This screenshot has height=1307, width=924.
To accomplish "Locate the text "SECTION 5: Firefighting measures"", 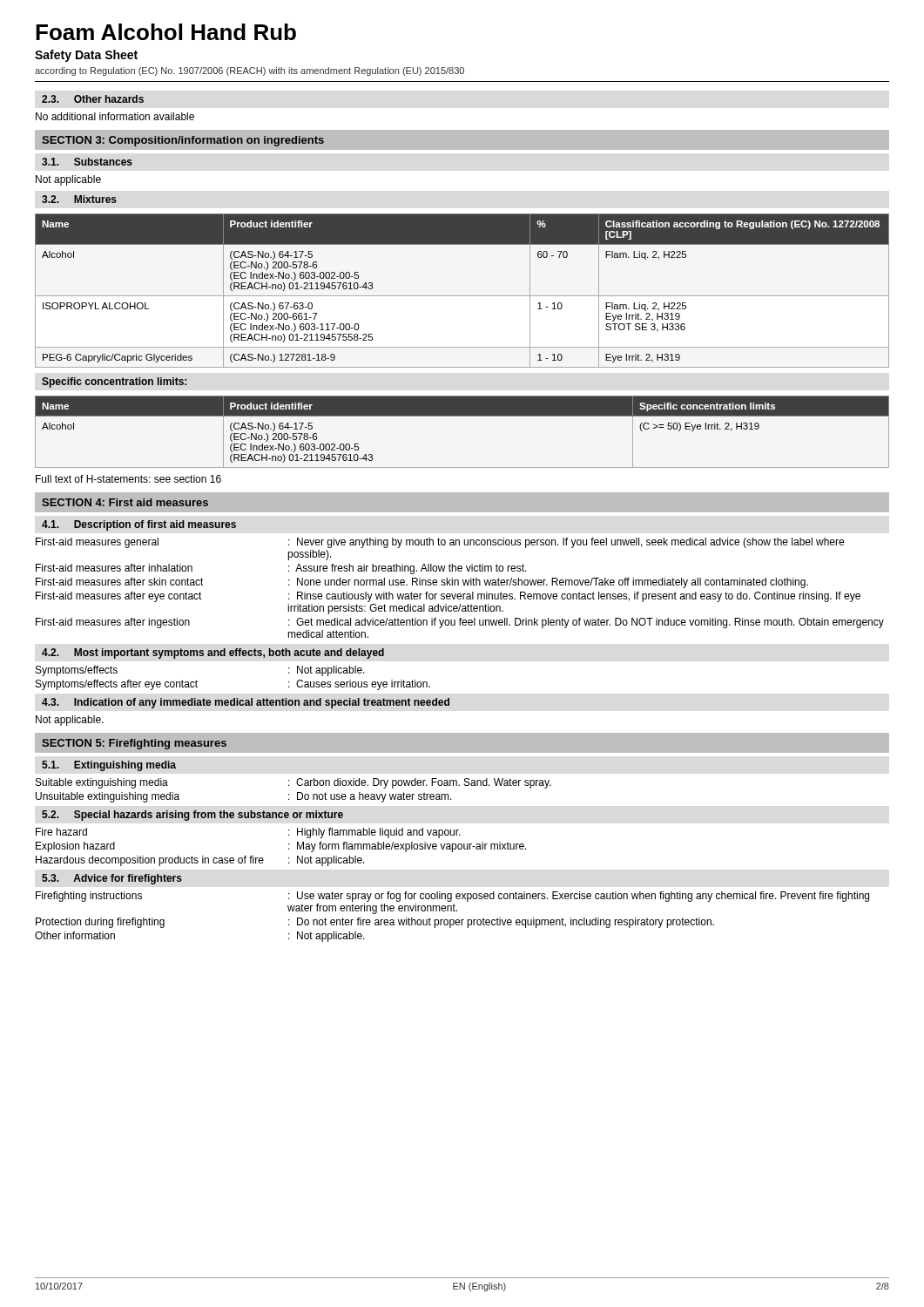I will pyautogui.click(x=134, y=743).
